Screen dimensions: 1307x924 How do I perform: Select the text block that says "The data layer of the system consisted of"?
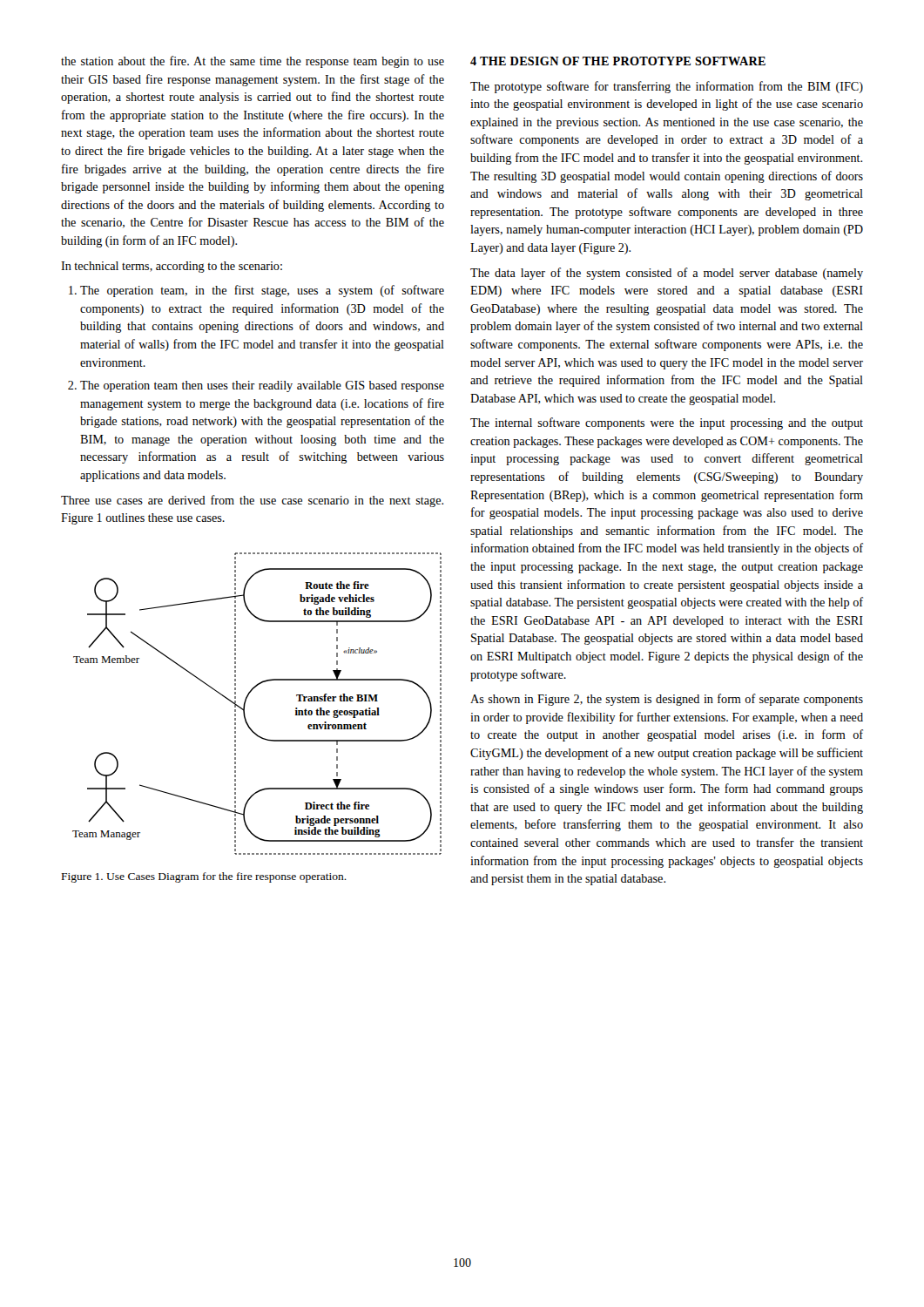pos(667,335)
